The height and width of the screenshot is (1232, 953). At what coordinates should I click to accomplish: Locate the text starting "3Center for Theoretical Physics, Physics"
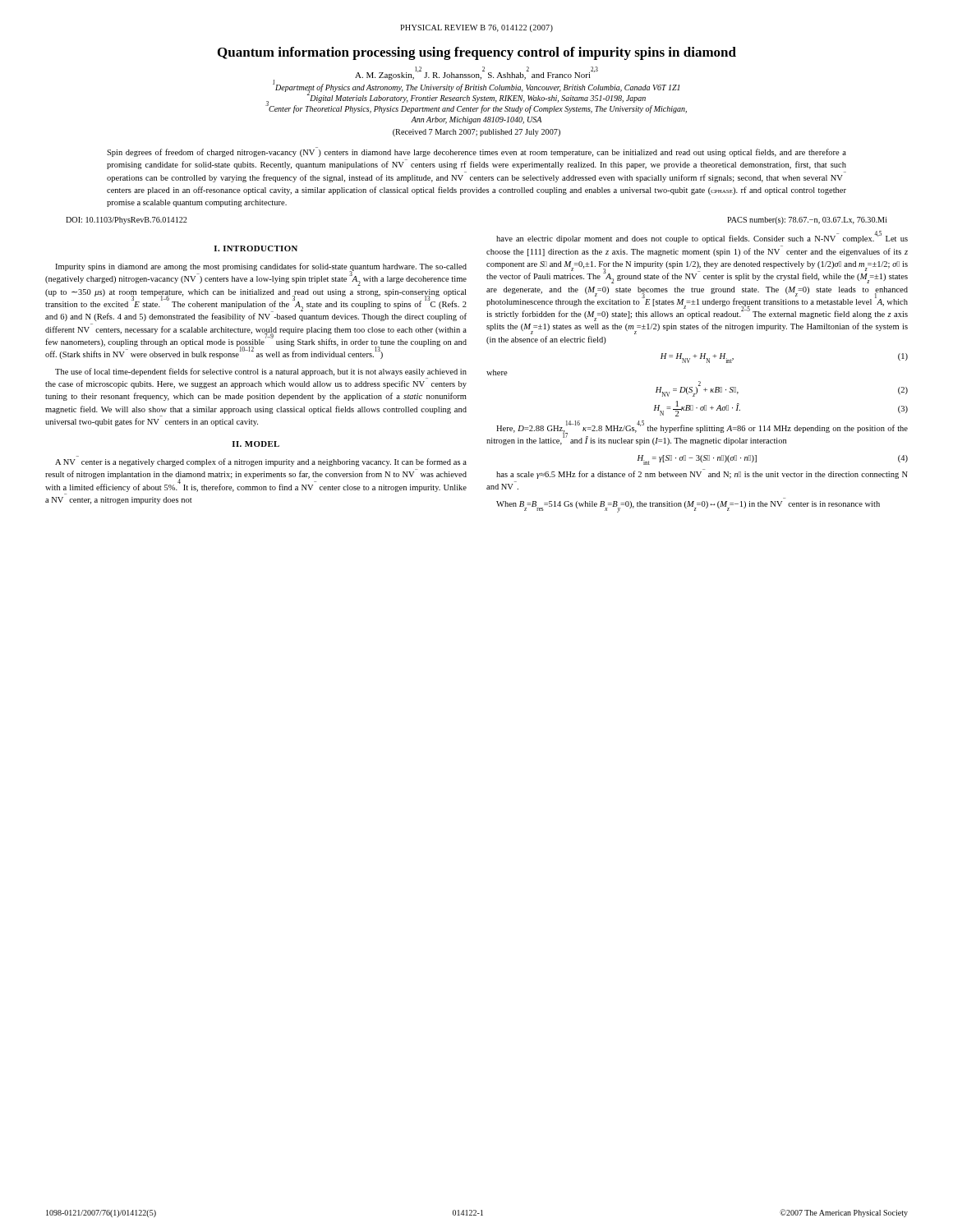click(476, 109)
